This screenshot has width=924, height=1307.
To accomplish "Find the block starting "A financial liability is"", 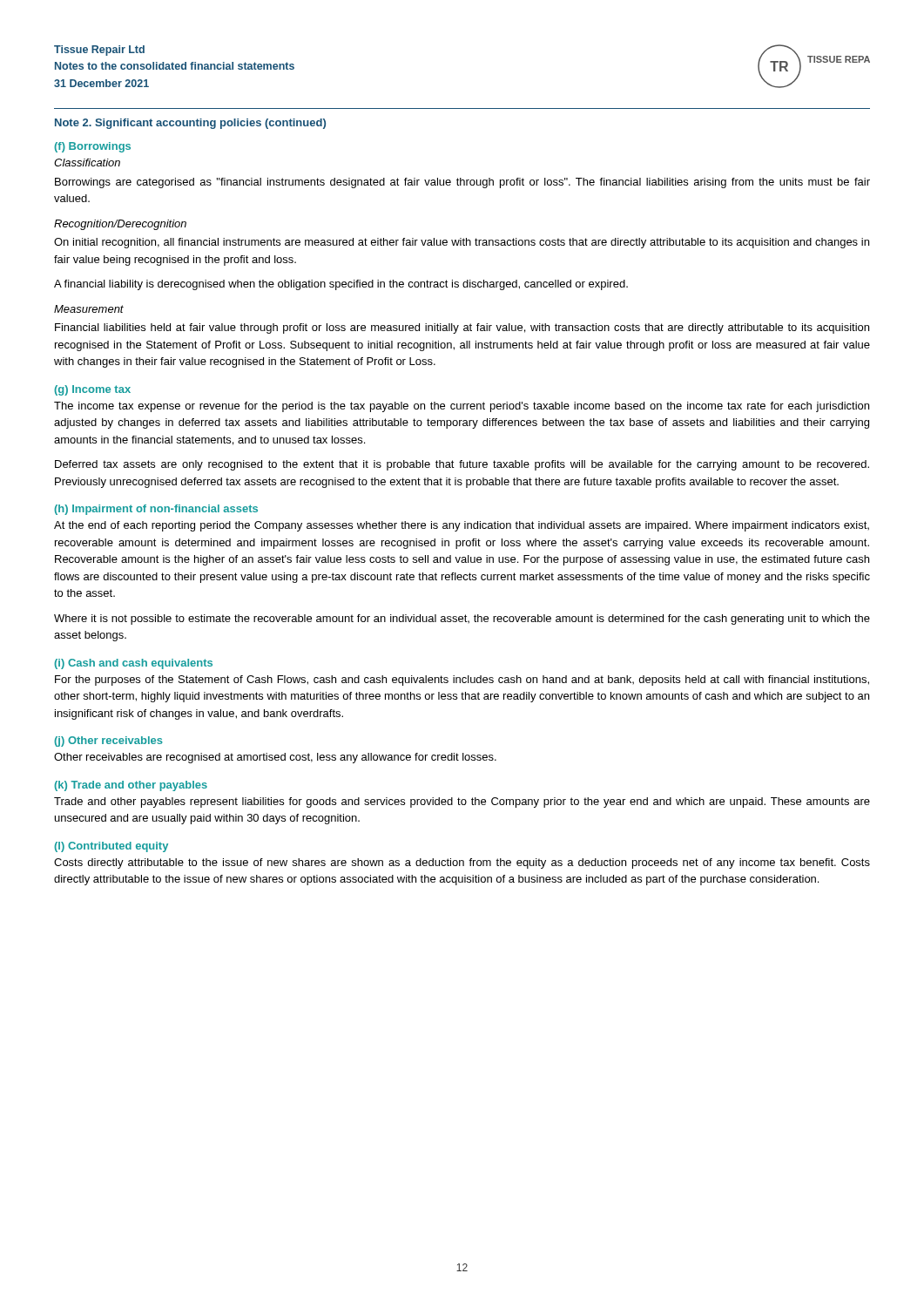I will [462, 284].
